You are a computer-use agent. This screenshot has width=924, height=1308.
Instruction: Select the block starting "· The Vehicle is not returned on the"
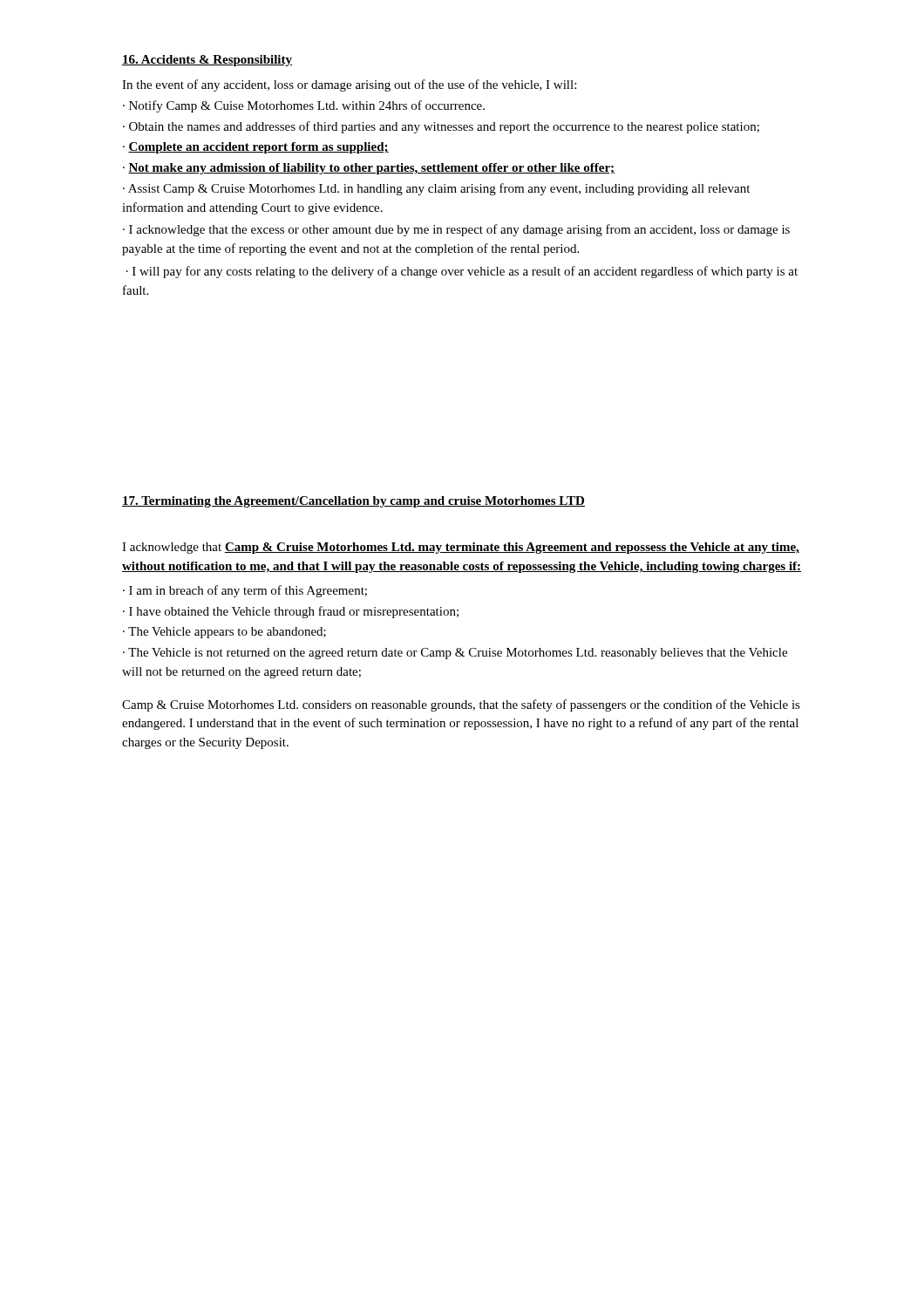[x=455, y=662]
